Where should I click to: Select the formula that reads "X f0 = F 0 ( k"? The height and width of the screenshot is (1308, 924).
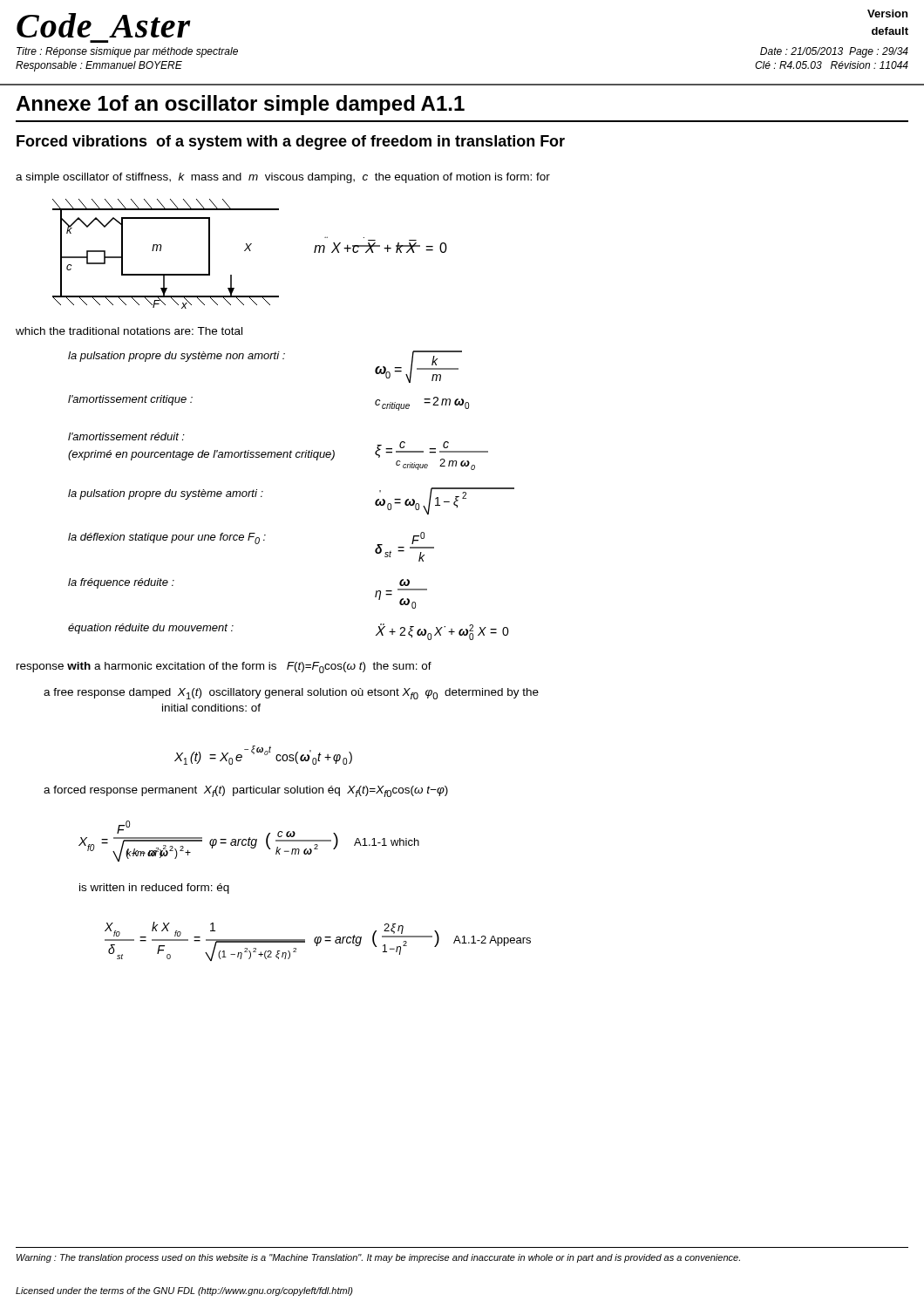pyautogui.click(x=349, y=843)
